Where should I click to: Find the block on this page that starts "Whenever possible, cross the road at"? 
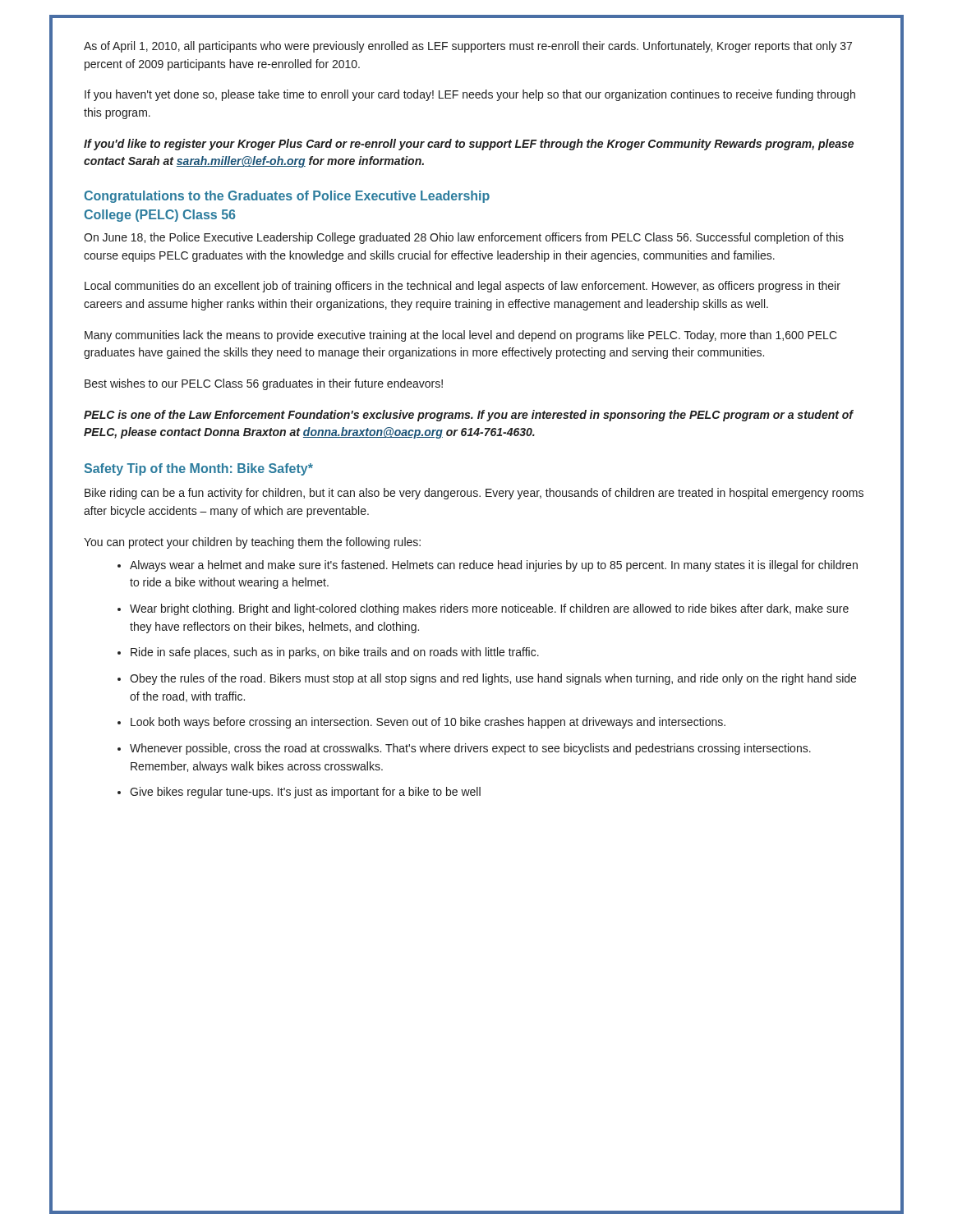click(x=471, y=757)
